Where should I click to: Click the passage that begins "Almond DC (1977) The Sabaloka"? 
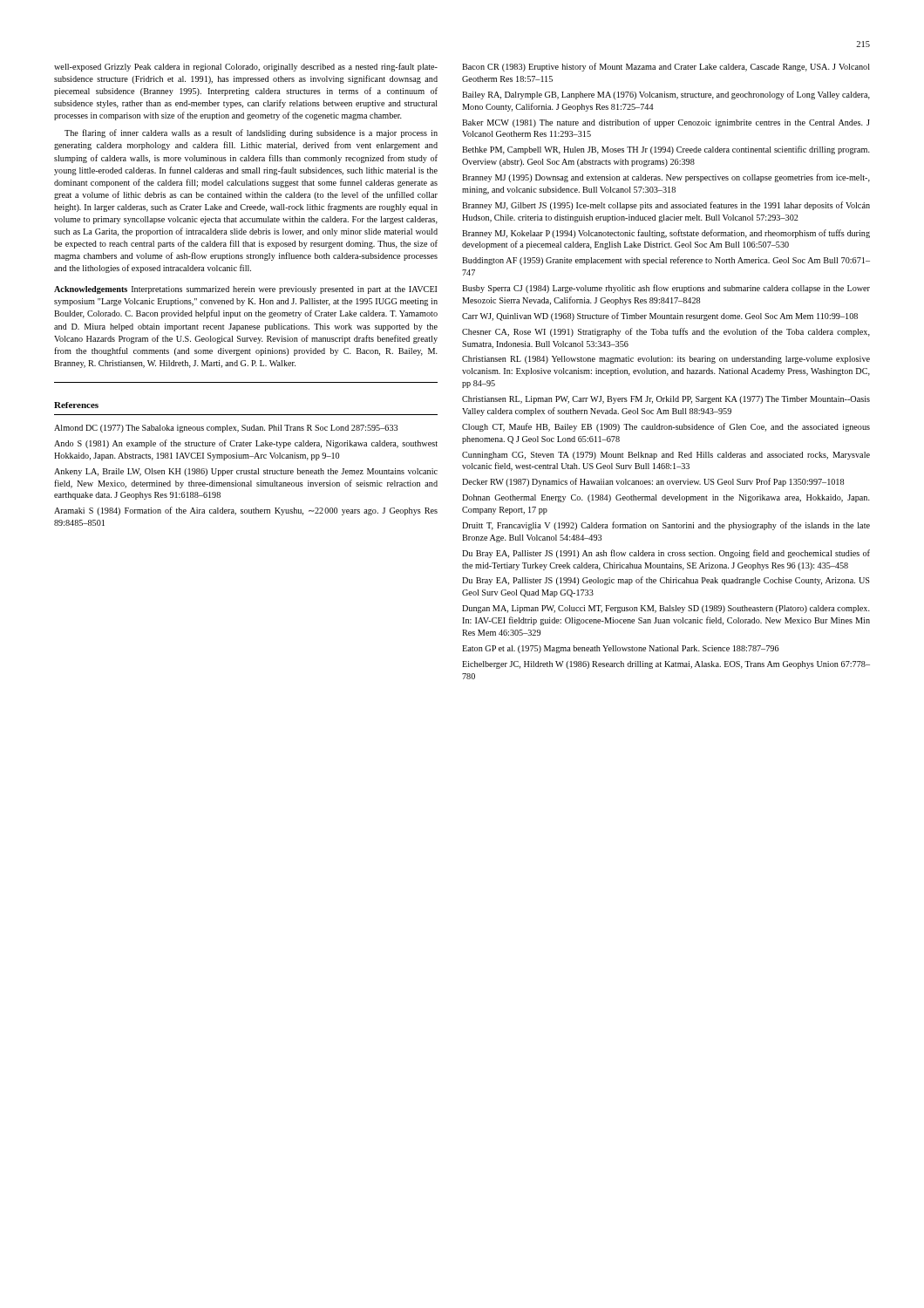[x=226, y=428]
